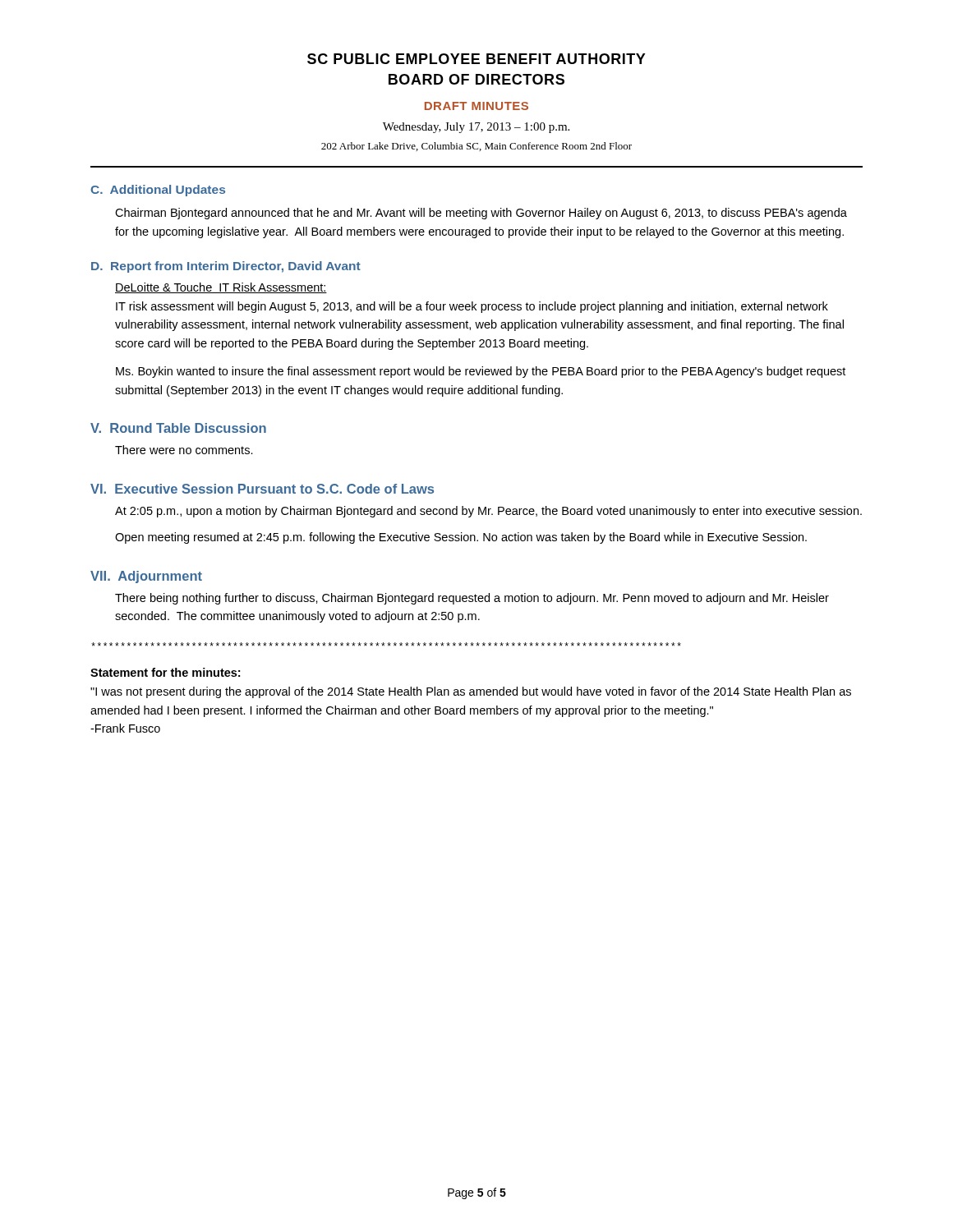This screenshot has height=1232, width=953.
Task: Click on the text that reads "There were no comments."
Action: point(184,450)
